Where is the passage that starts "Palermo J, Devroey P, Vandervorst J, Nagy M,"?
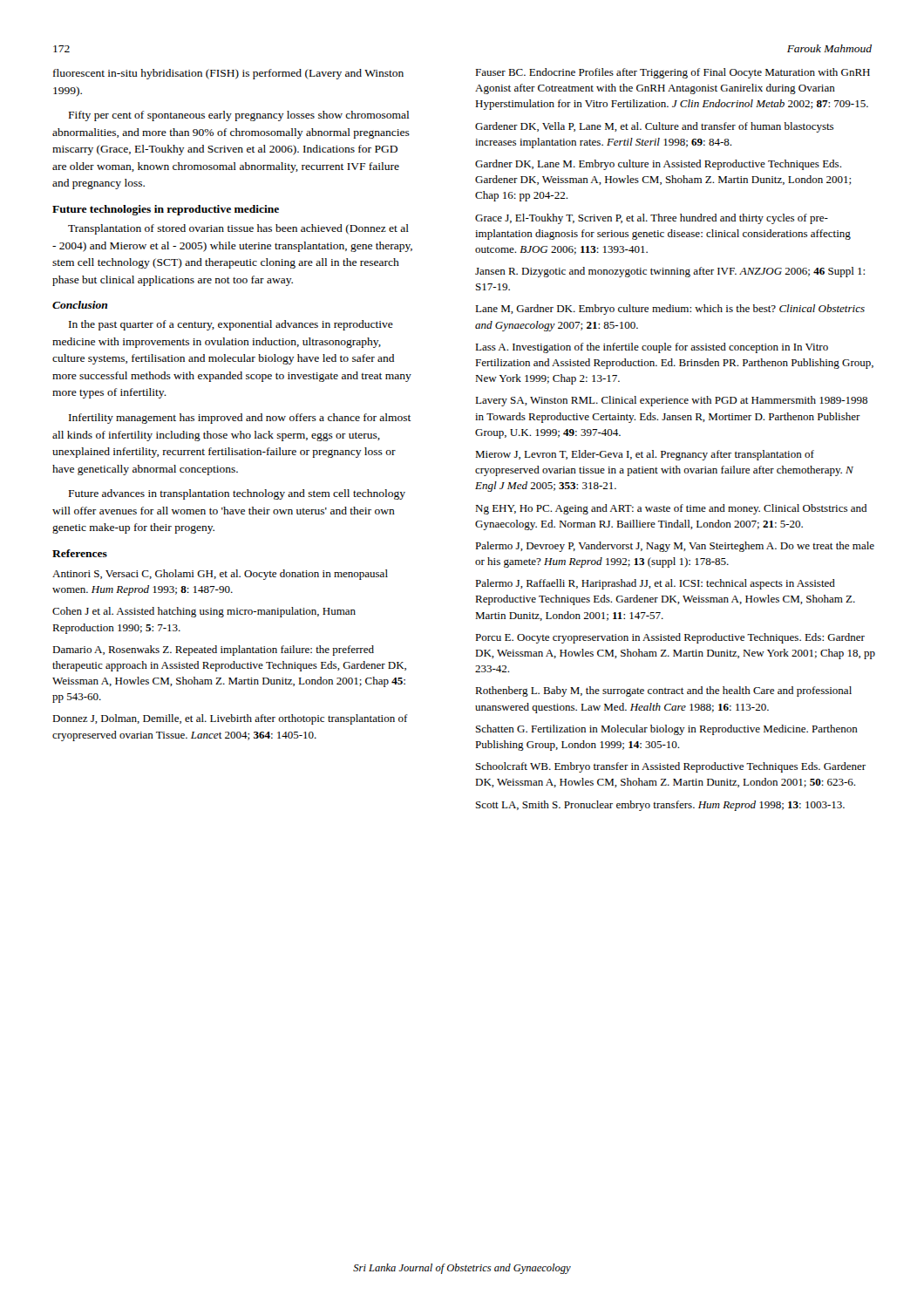 click(x=675, y=553)
